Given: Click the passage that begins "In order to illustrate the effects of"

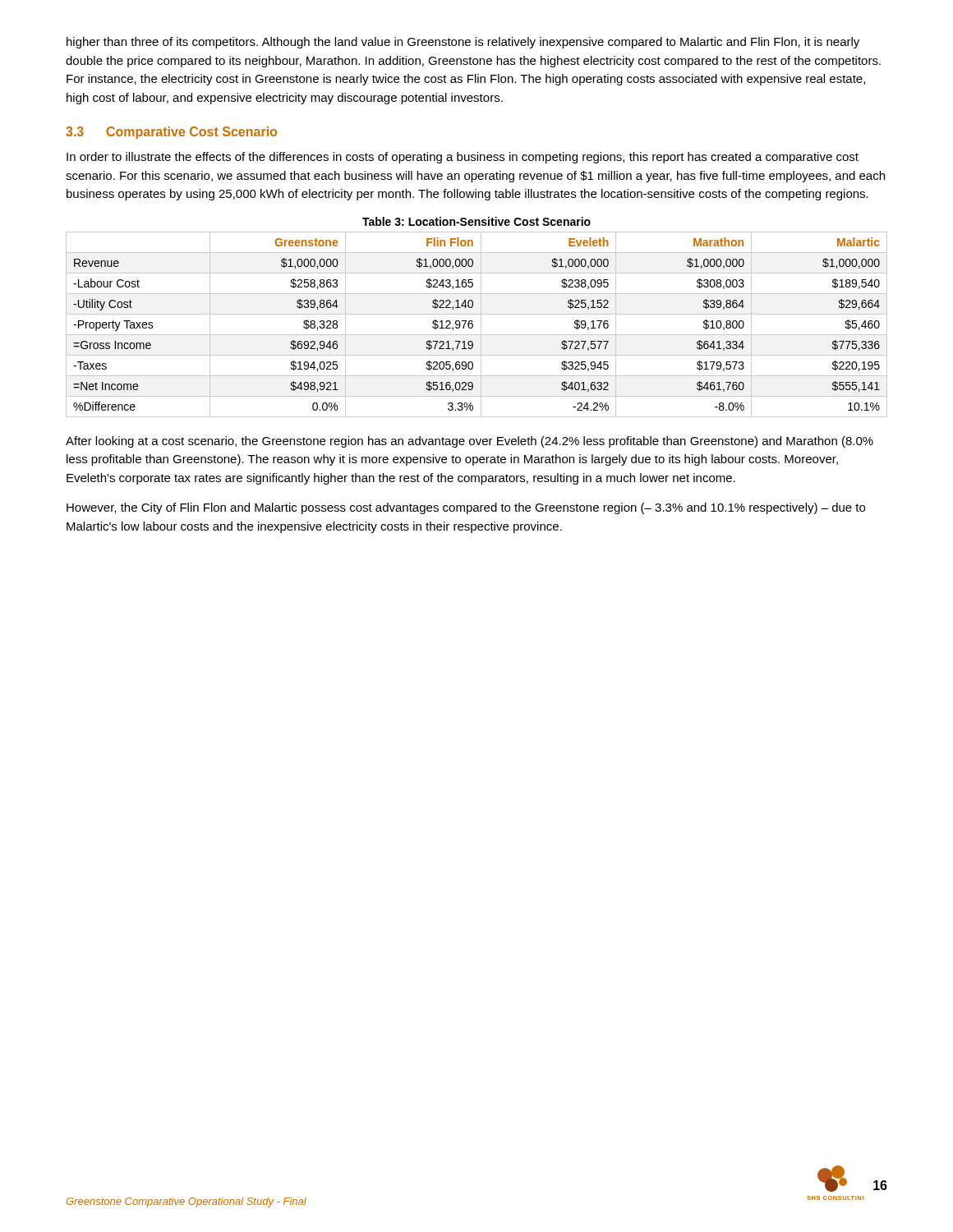Looking at the screenshot, I should pos(476,175).
